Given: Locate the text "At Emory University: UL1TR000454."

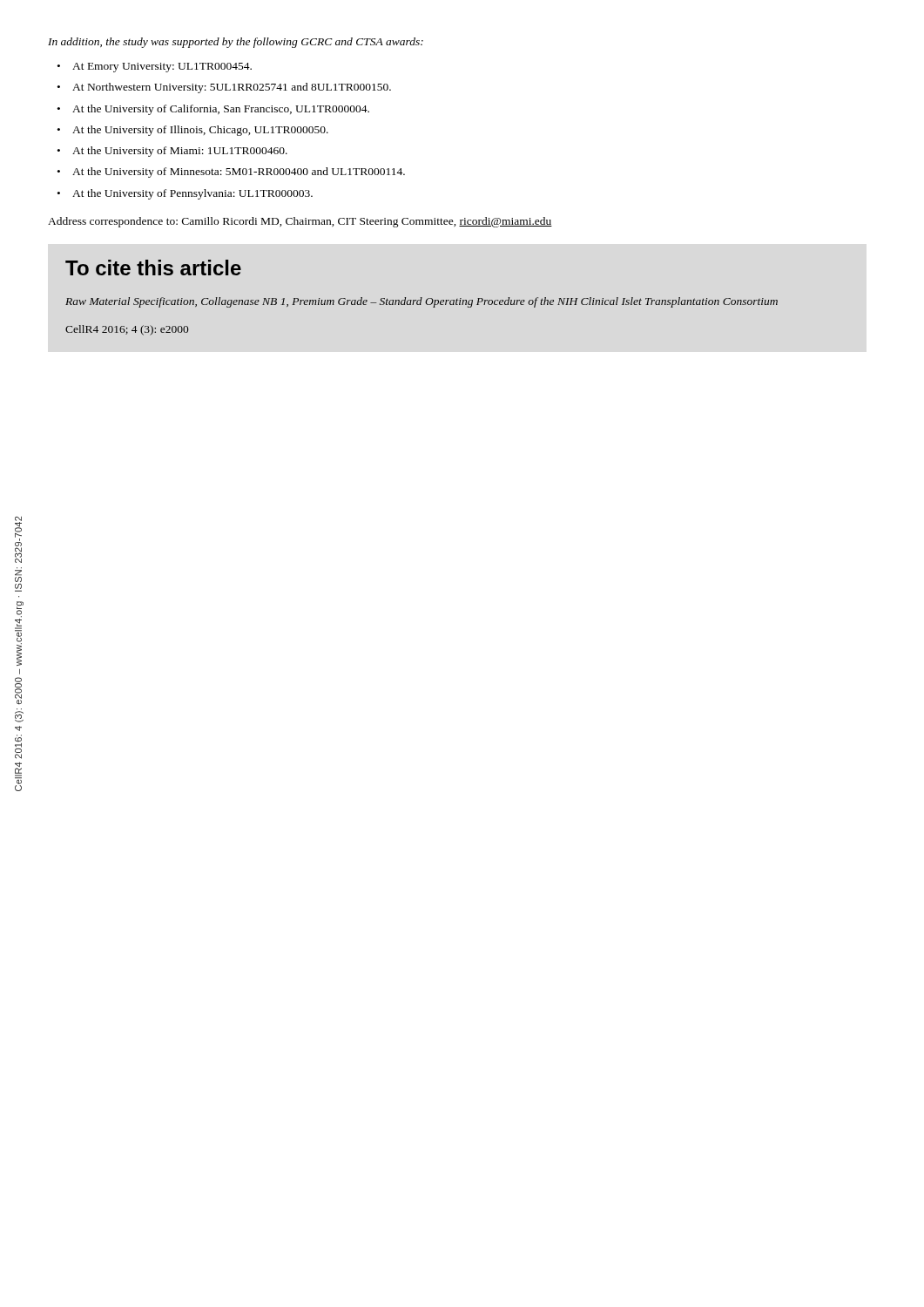Looking at the screenshot, I should point(162,66).
